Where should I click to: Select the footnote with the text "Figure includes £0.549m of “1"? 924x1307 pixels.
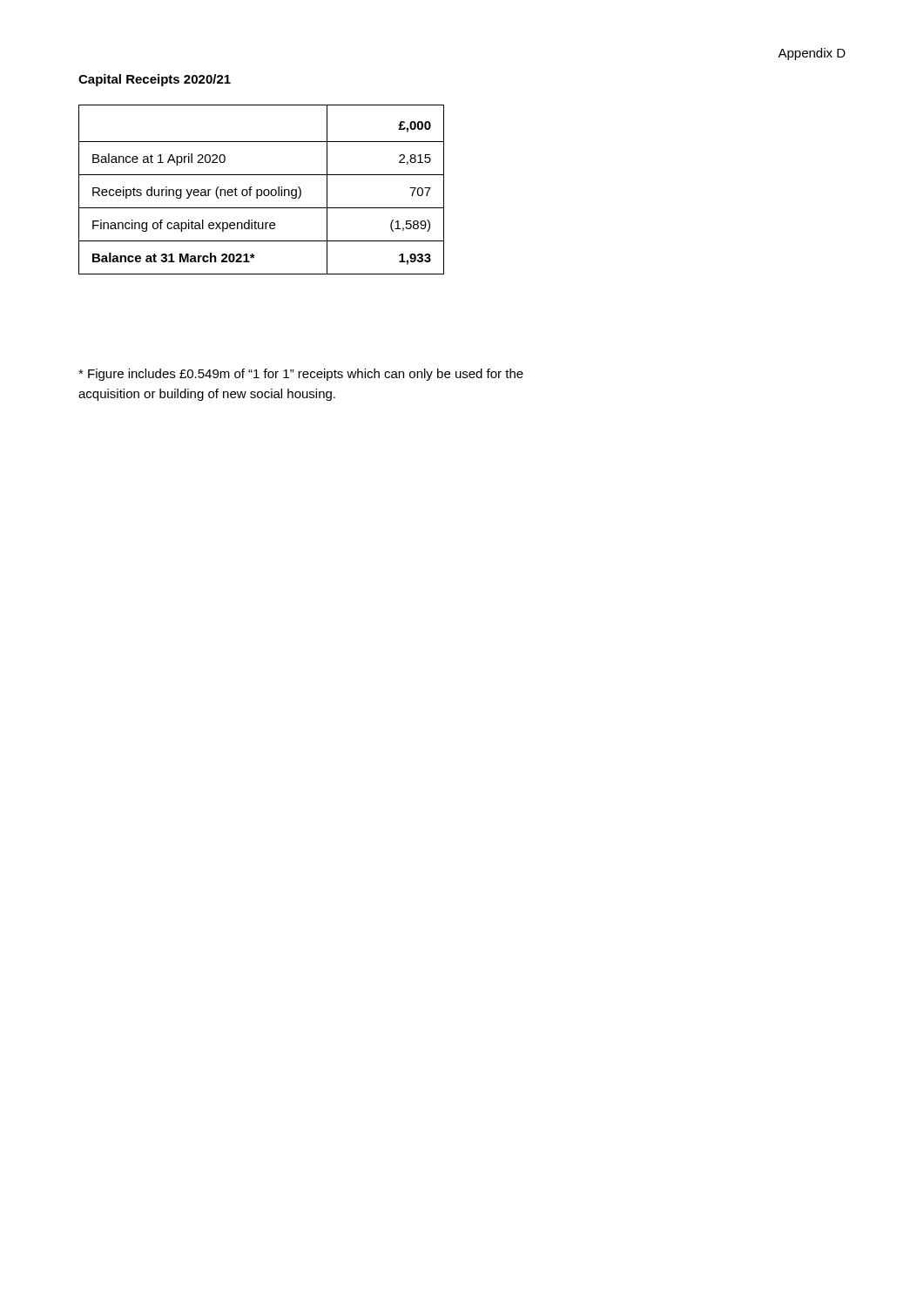pos(301,383)
